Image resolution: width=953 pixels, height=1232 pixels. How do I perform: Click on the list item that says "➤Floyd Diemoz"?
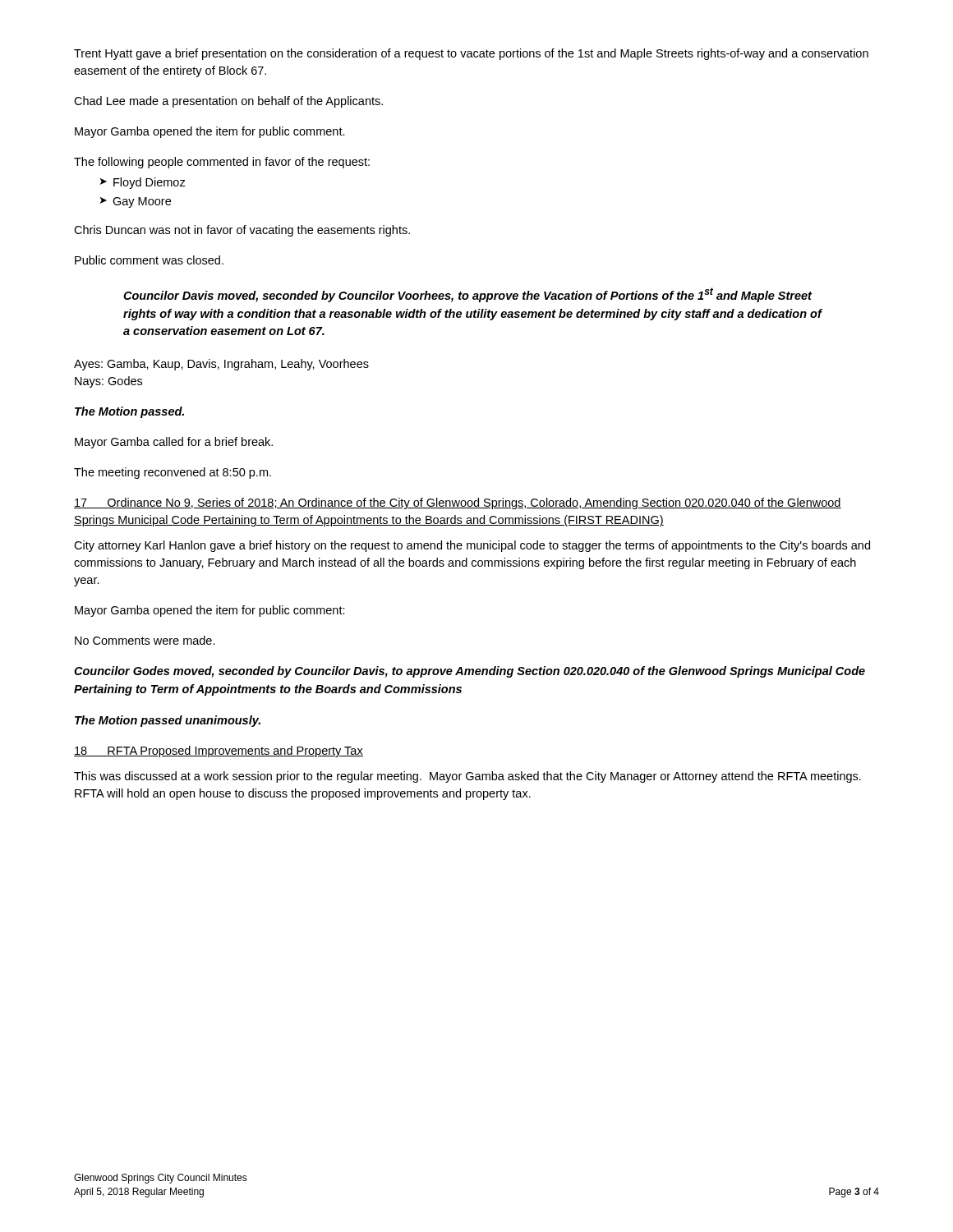pyautogui.click(x=142, y=183)
